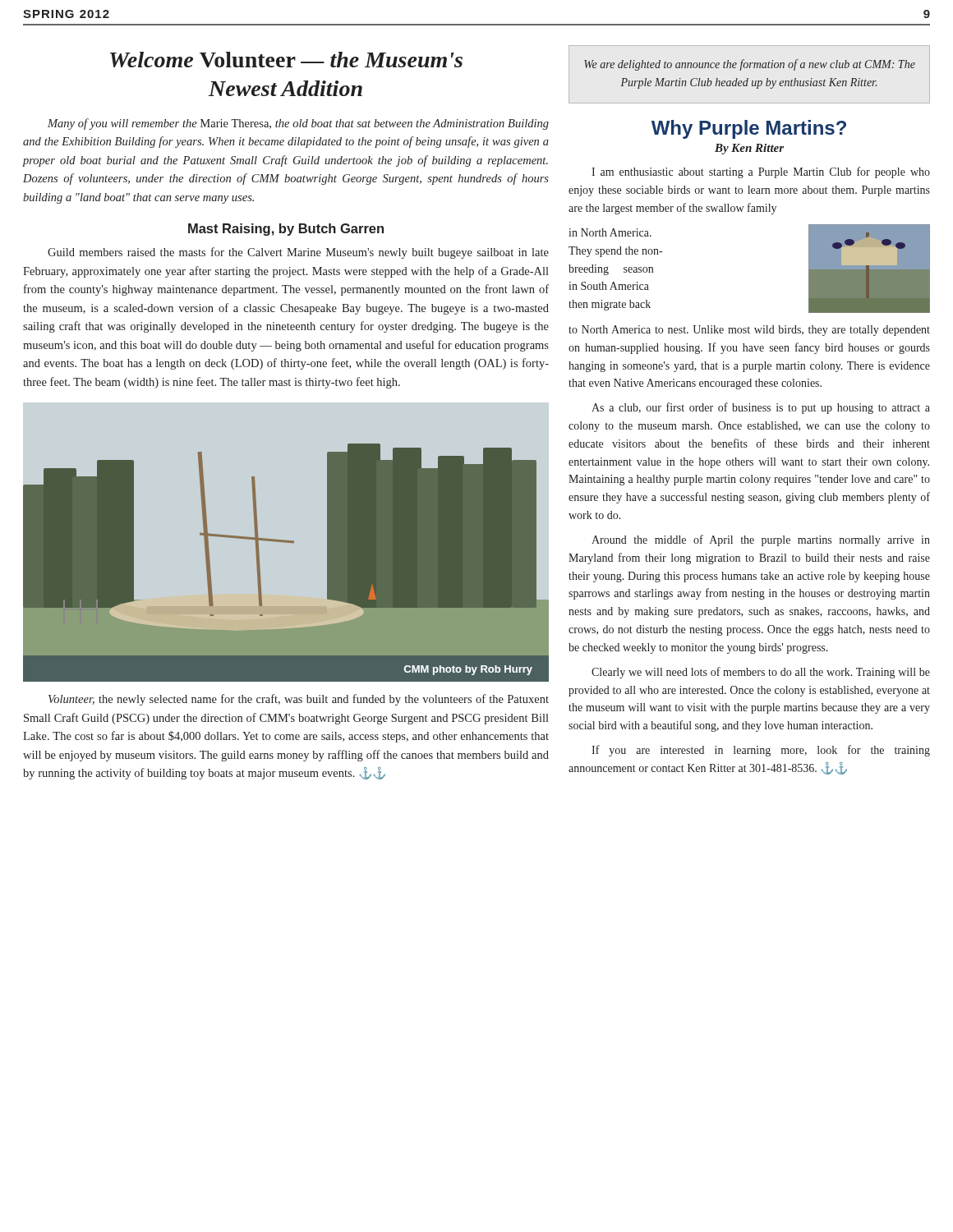Navigate to the passage starting "Volunteer, the newly"

pos(286,736)
